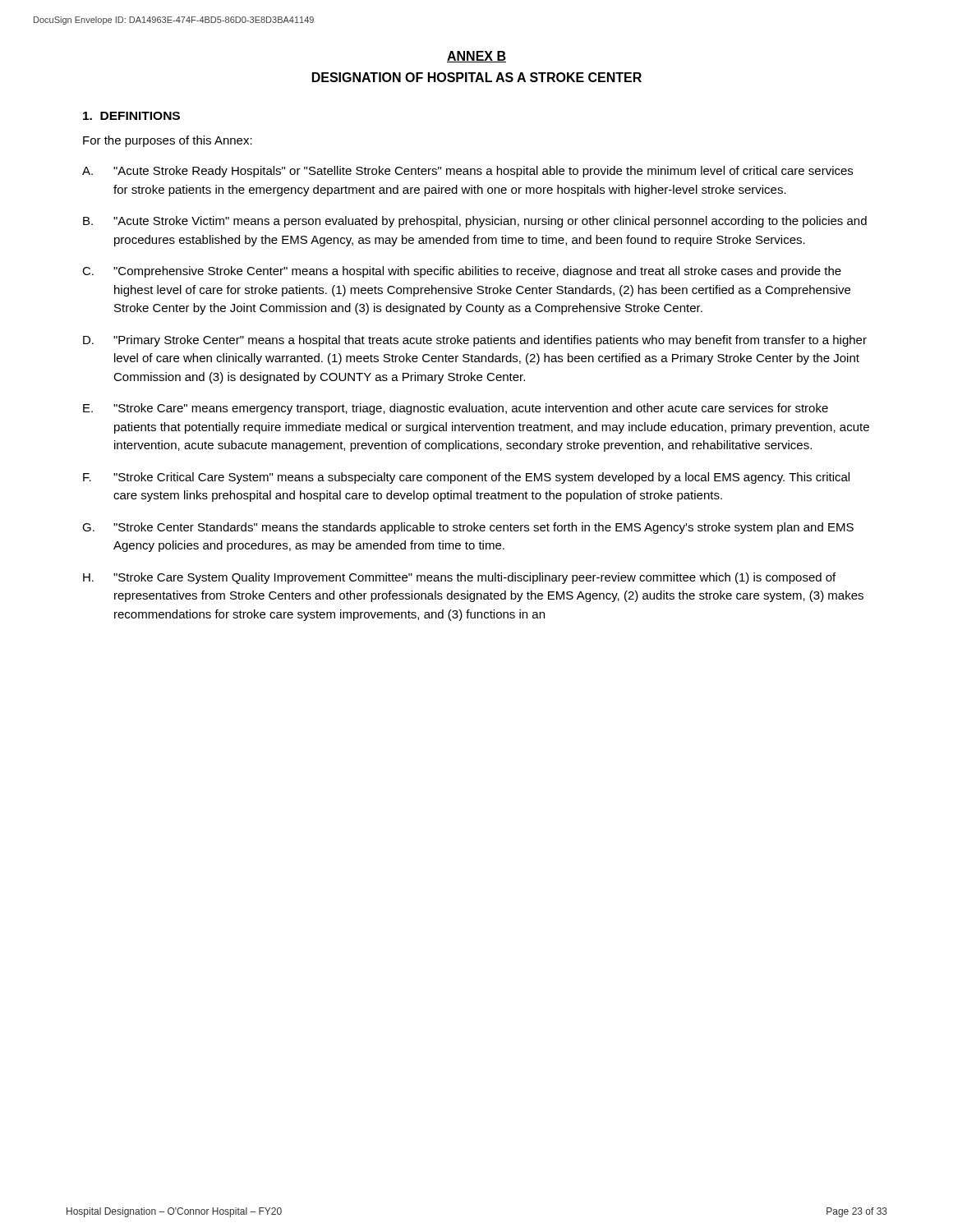Click the passage that begins "A. "Acute Stroke Ready Hospitals""
Image resolution: width=953 pixels, height=1232 pixels.
(x=476, y=180)
